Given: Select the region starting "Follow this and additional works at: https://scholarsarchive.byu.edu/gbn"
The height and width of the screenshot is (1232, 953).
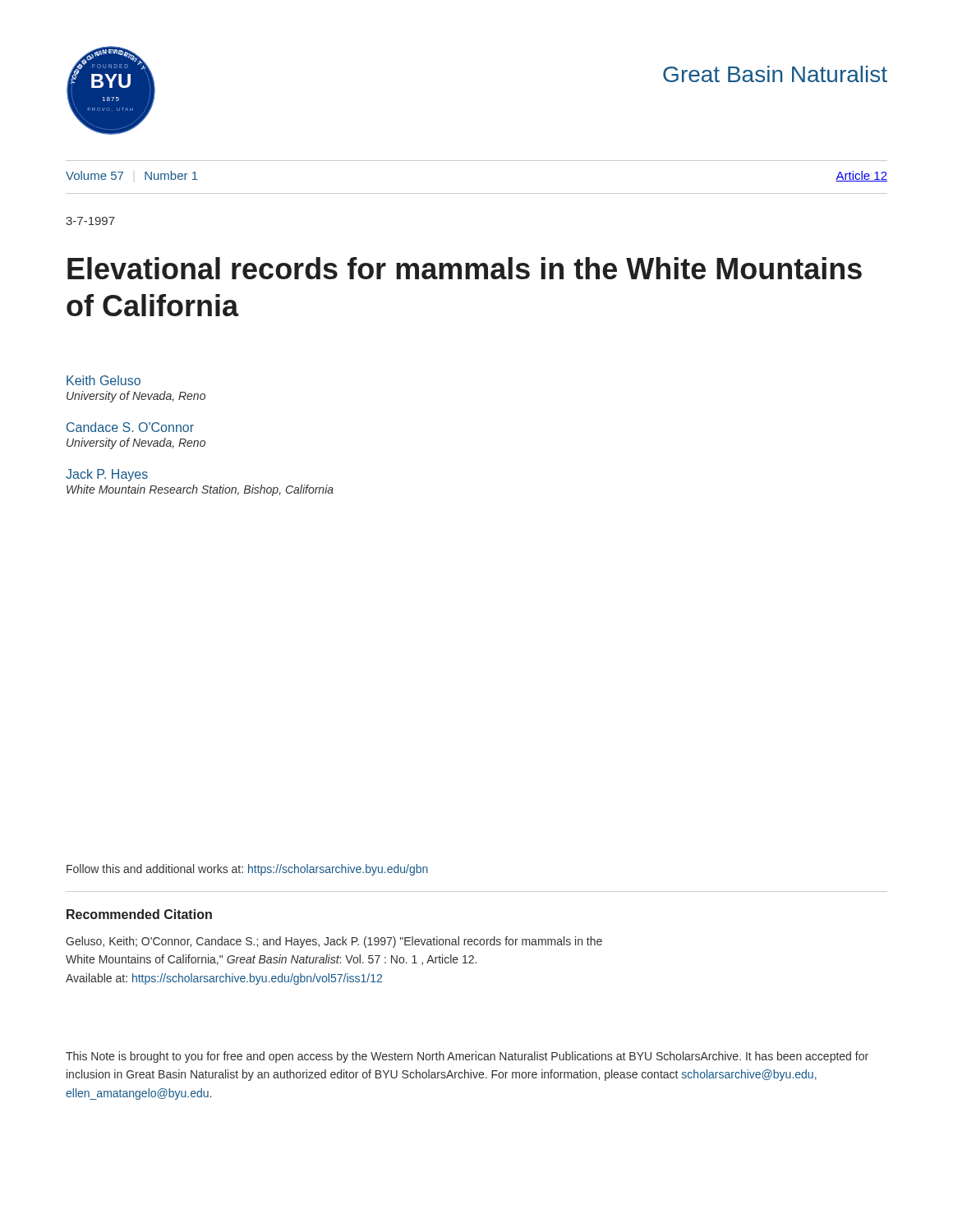Looking at the screenshot, I should [247, 869].
